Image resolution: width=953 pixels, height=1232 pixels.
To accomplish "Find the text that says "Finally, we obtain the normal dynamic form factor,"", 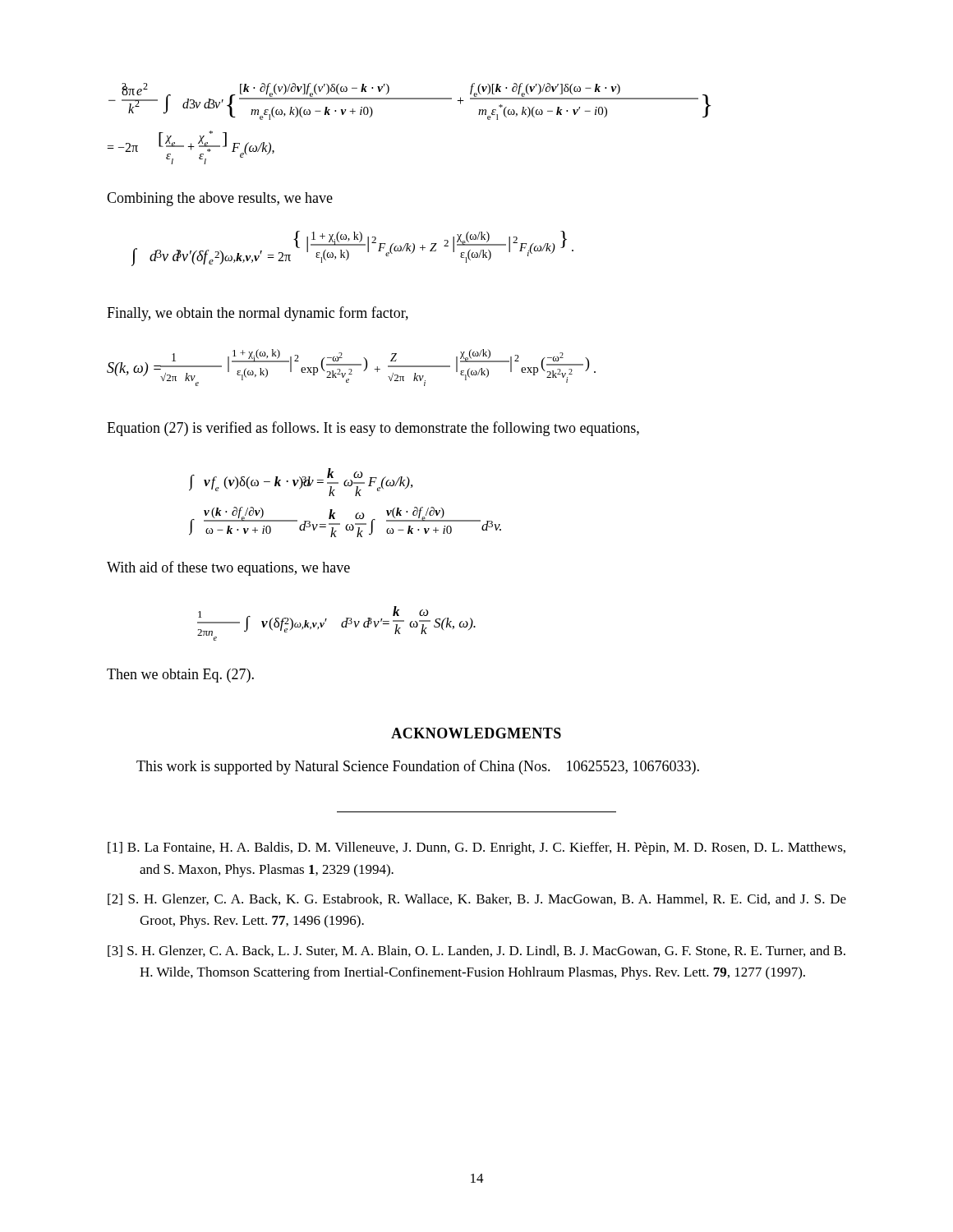I will pos(258,313).
